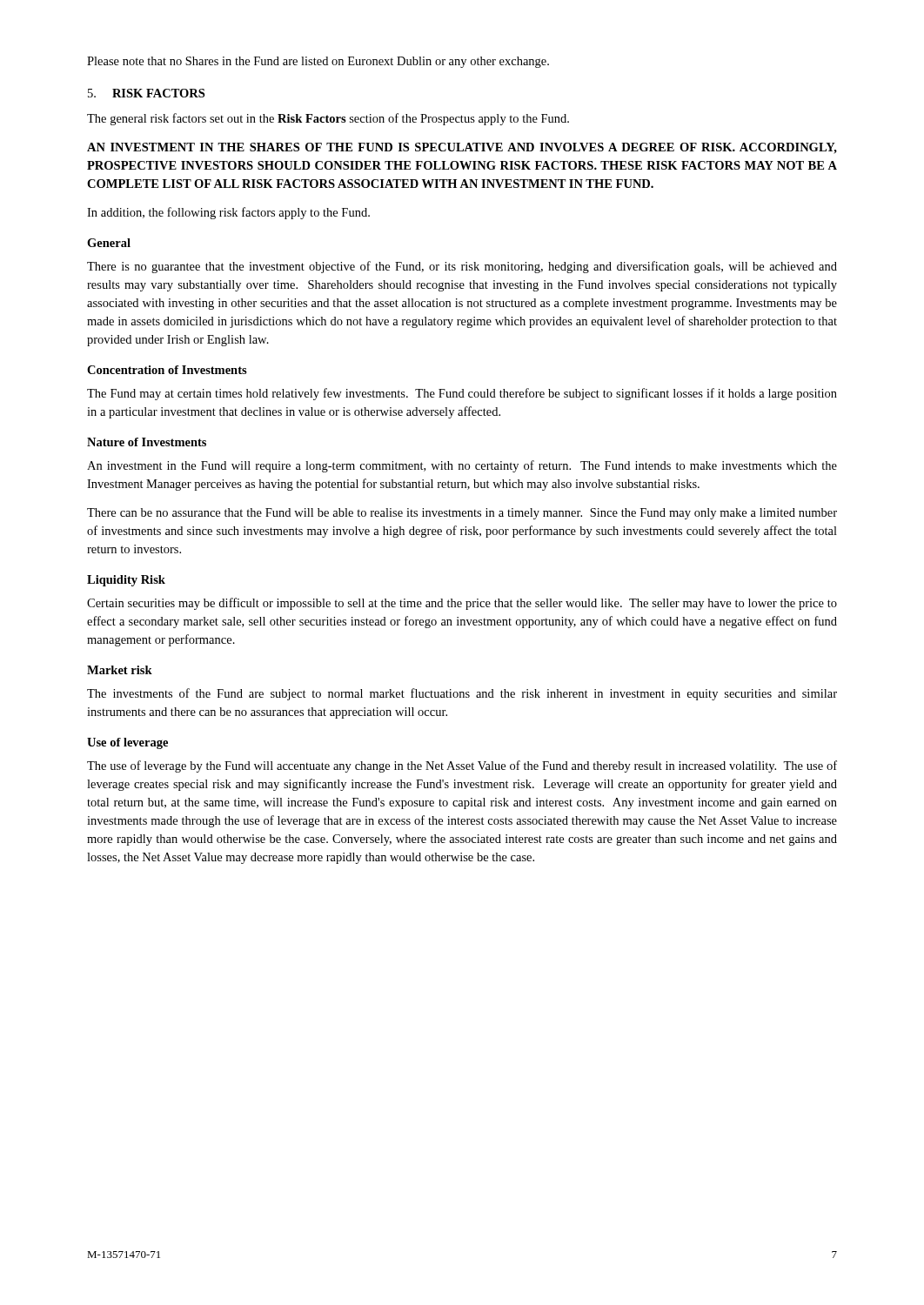Where does it say "Use of leverage"?
924x1305 pixels.
128,742
